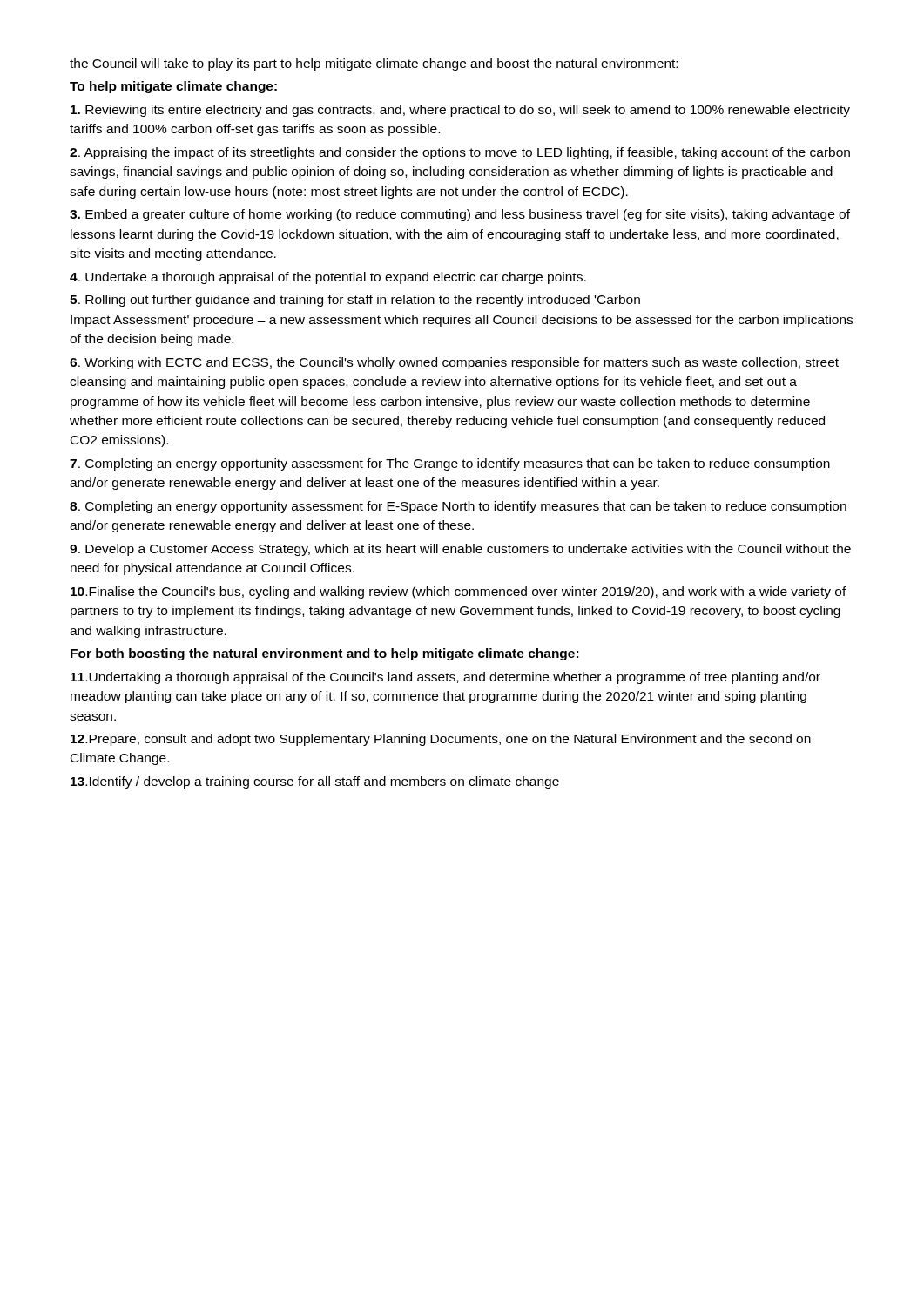
Task: Point to the region starting "10.Finalise the Council's bus,"
Action: click(x=458, y=611)
